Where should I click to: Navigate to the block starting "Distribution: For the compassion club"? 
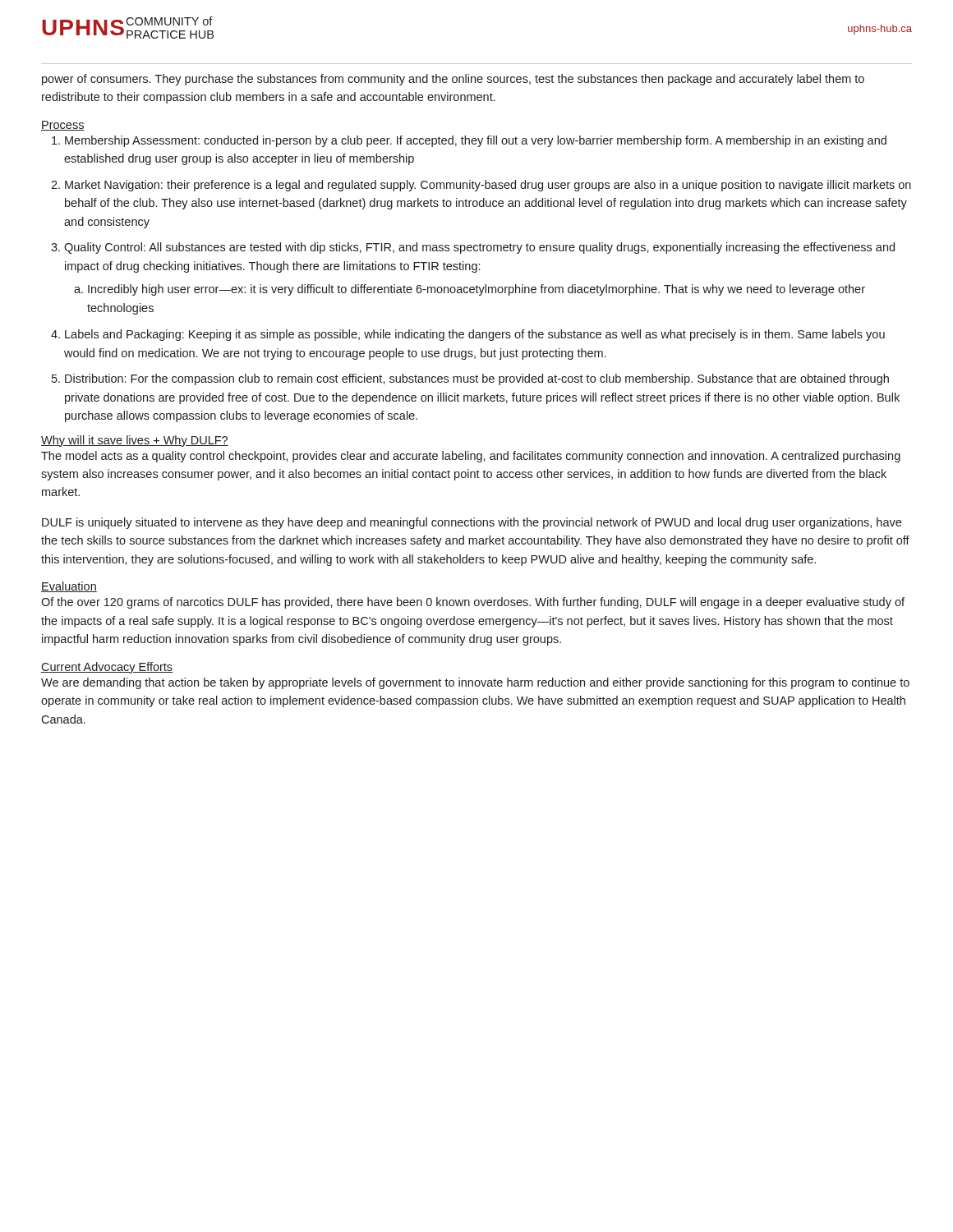(482, 397)
